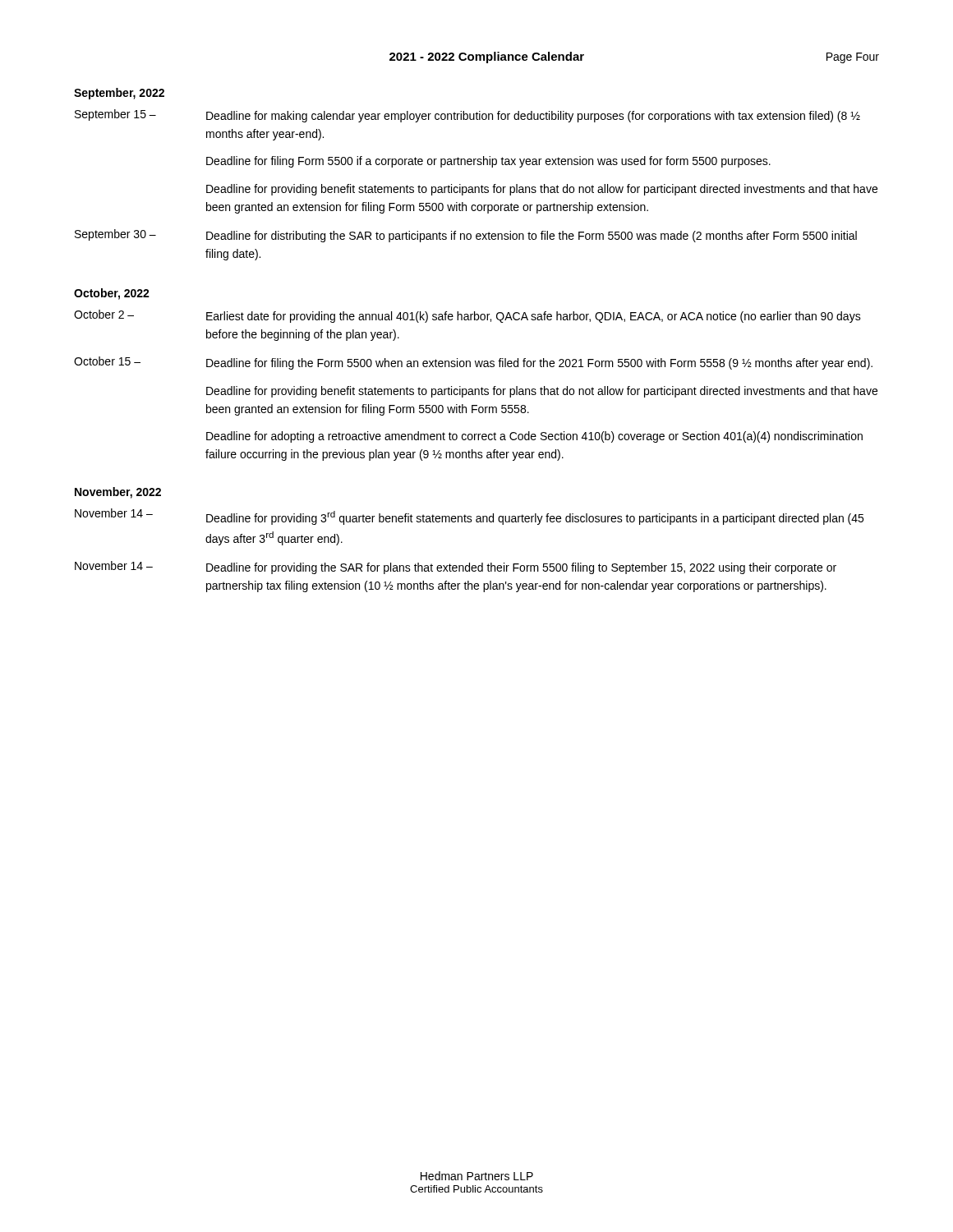Image resolution: width=953 pixels, height=1232 pixels.
Task: Click the passage that begins "Deadline for filing the Form 5500 when an"
Action: [539, 364]
